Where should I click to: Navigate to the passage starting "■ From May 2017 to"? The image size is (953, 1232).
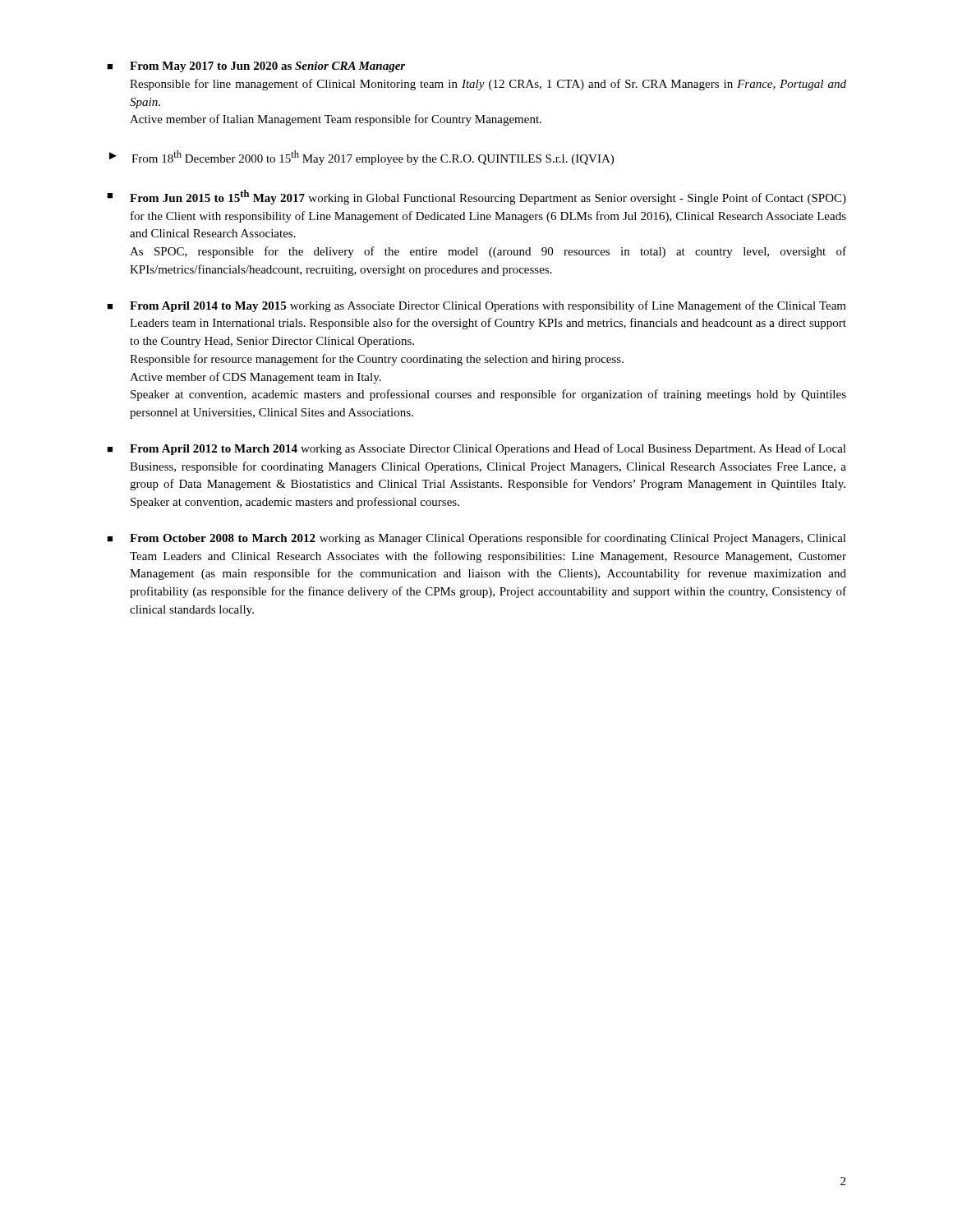click(476, 93)
